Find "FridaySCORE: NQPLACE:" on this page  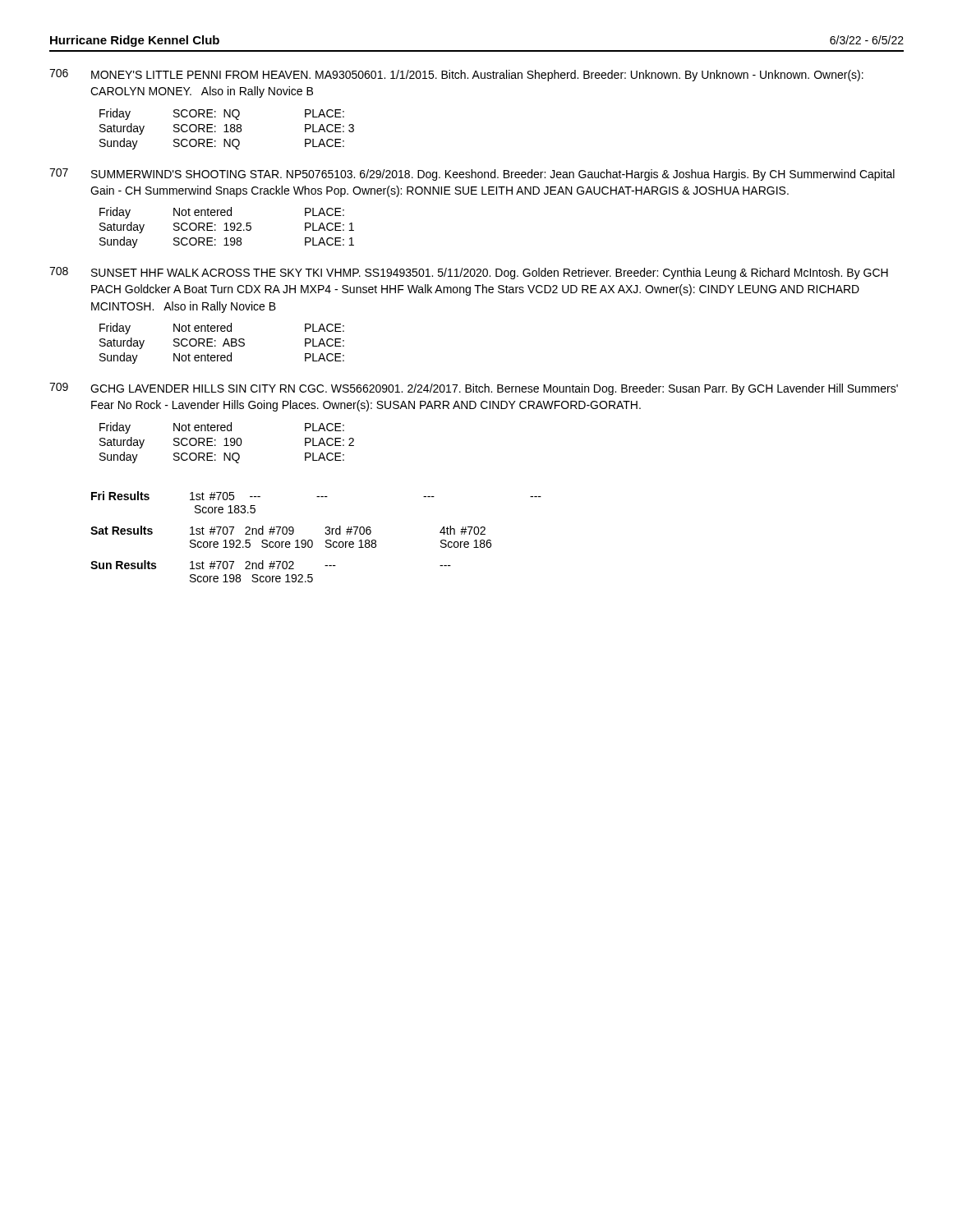pos(251,113)
